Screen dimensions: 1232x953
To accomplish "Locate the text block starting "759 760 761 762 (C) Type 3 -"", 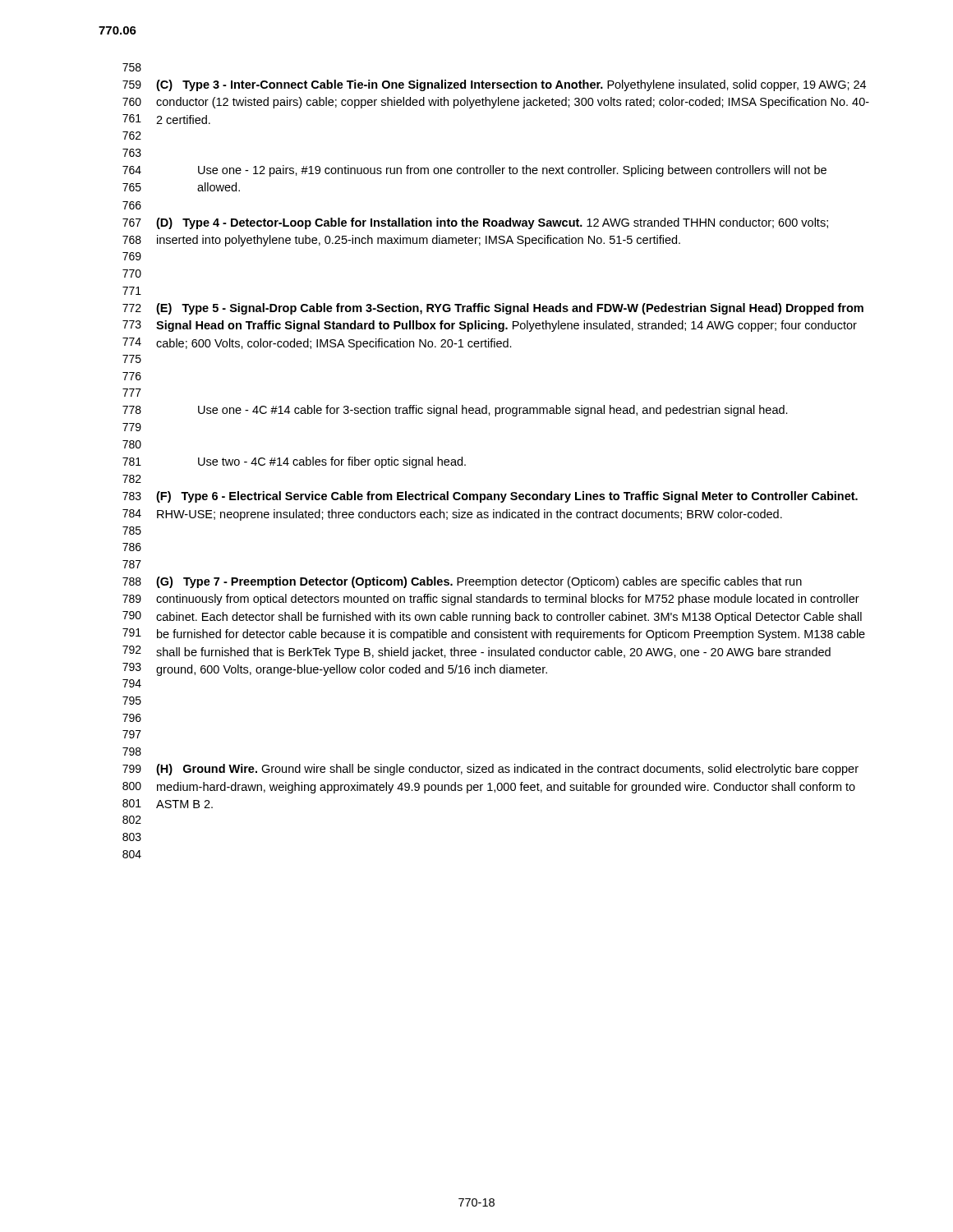I will click(x=485, y=110).
